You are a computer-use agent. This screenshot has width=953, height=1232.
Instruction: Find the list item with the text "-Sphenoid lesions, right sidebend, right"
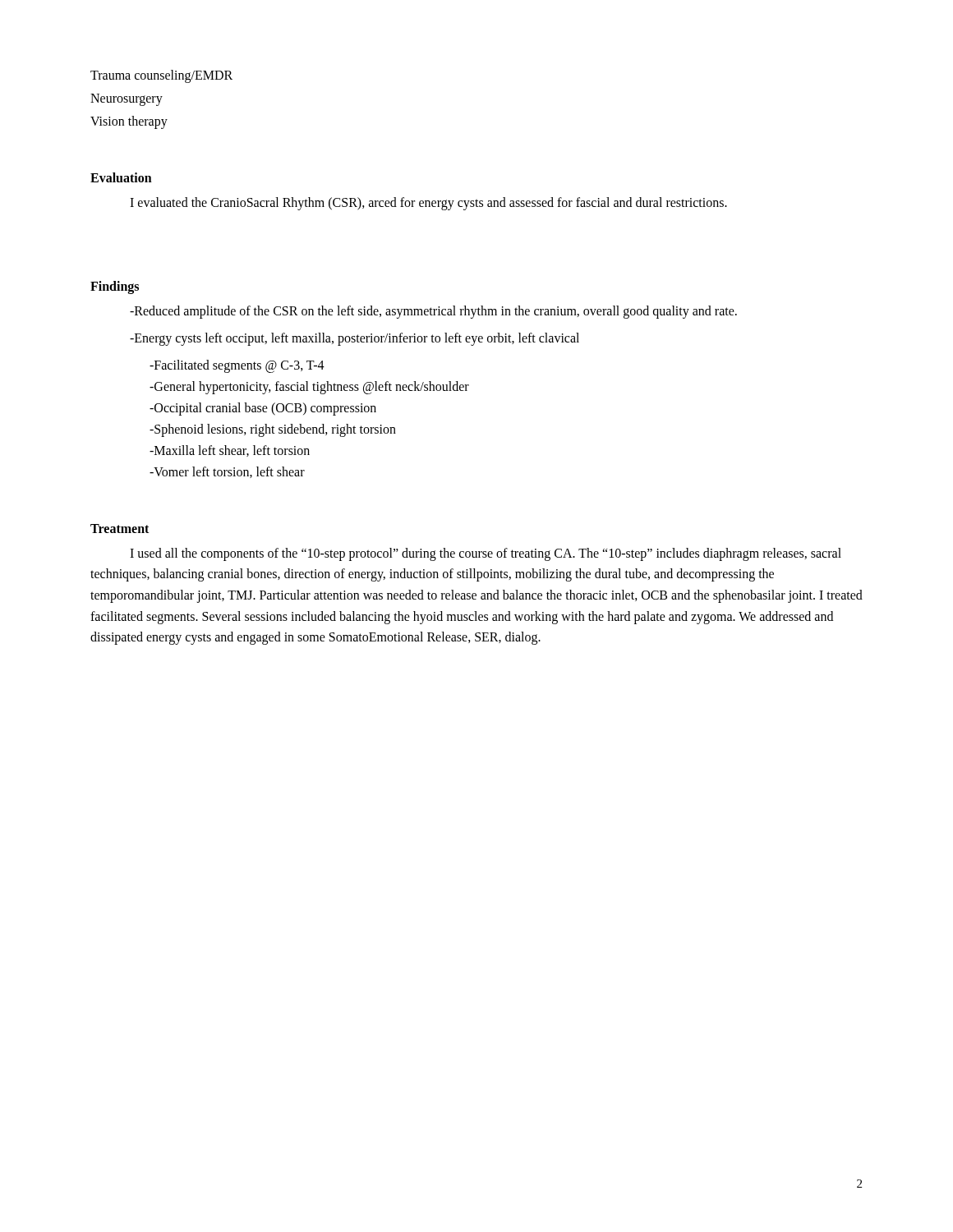[x=273, y=429]
